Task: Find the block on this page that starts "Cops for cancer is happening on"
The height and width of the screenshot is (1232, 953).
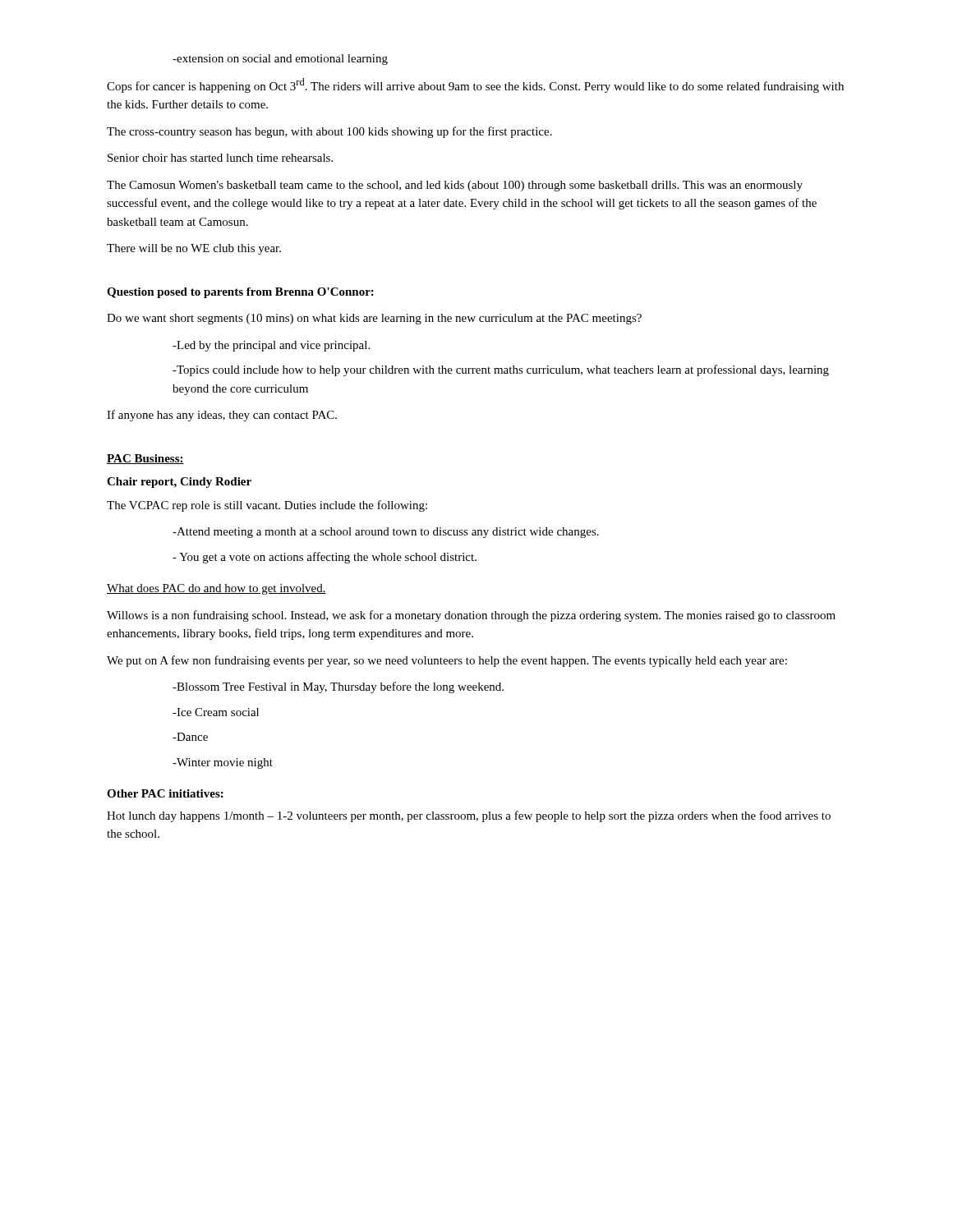Action: click(476, 94)
